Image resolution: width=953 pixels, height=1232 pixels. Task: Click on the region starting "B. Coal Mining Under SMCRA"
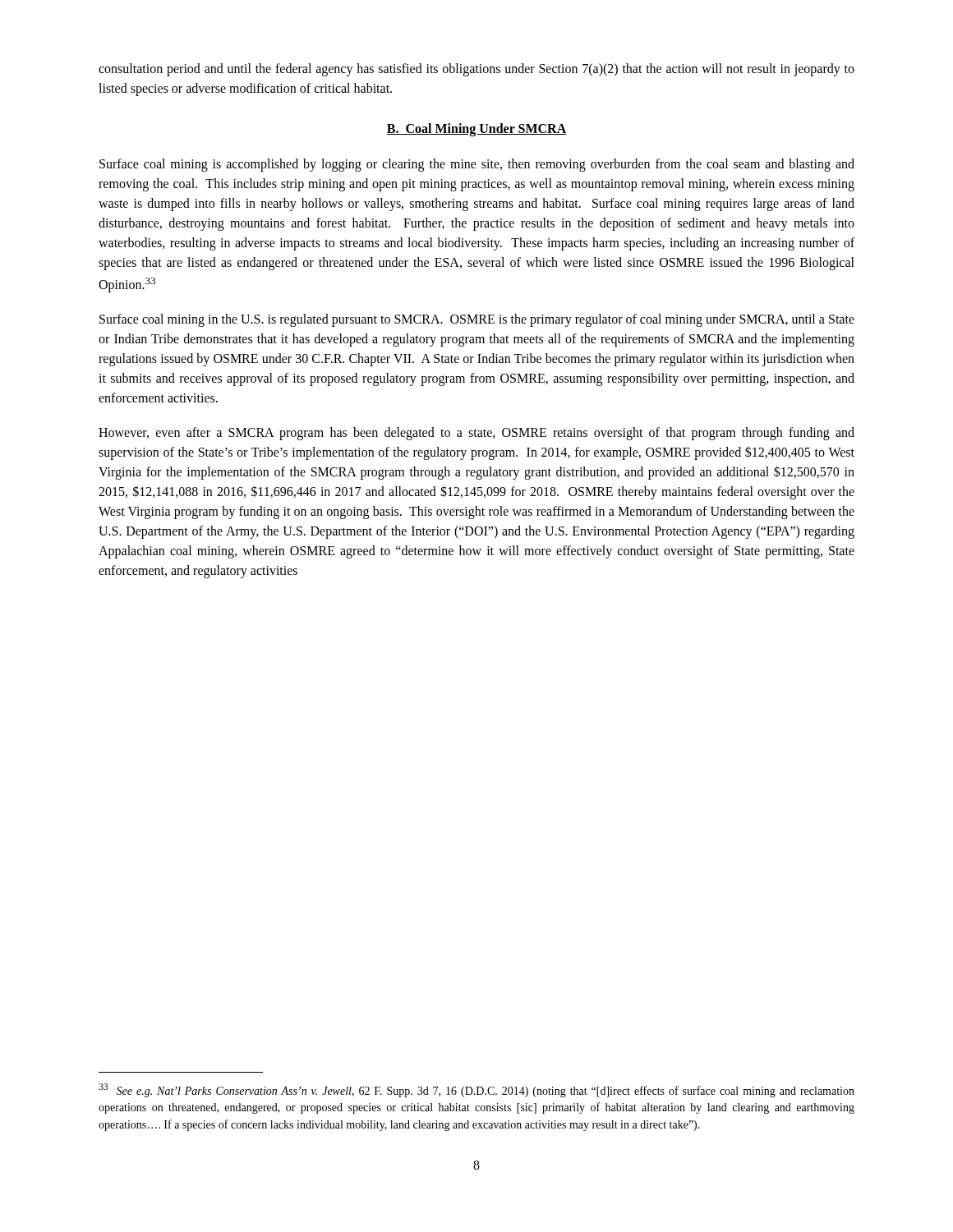click(x=476, y=129)
